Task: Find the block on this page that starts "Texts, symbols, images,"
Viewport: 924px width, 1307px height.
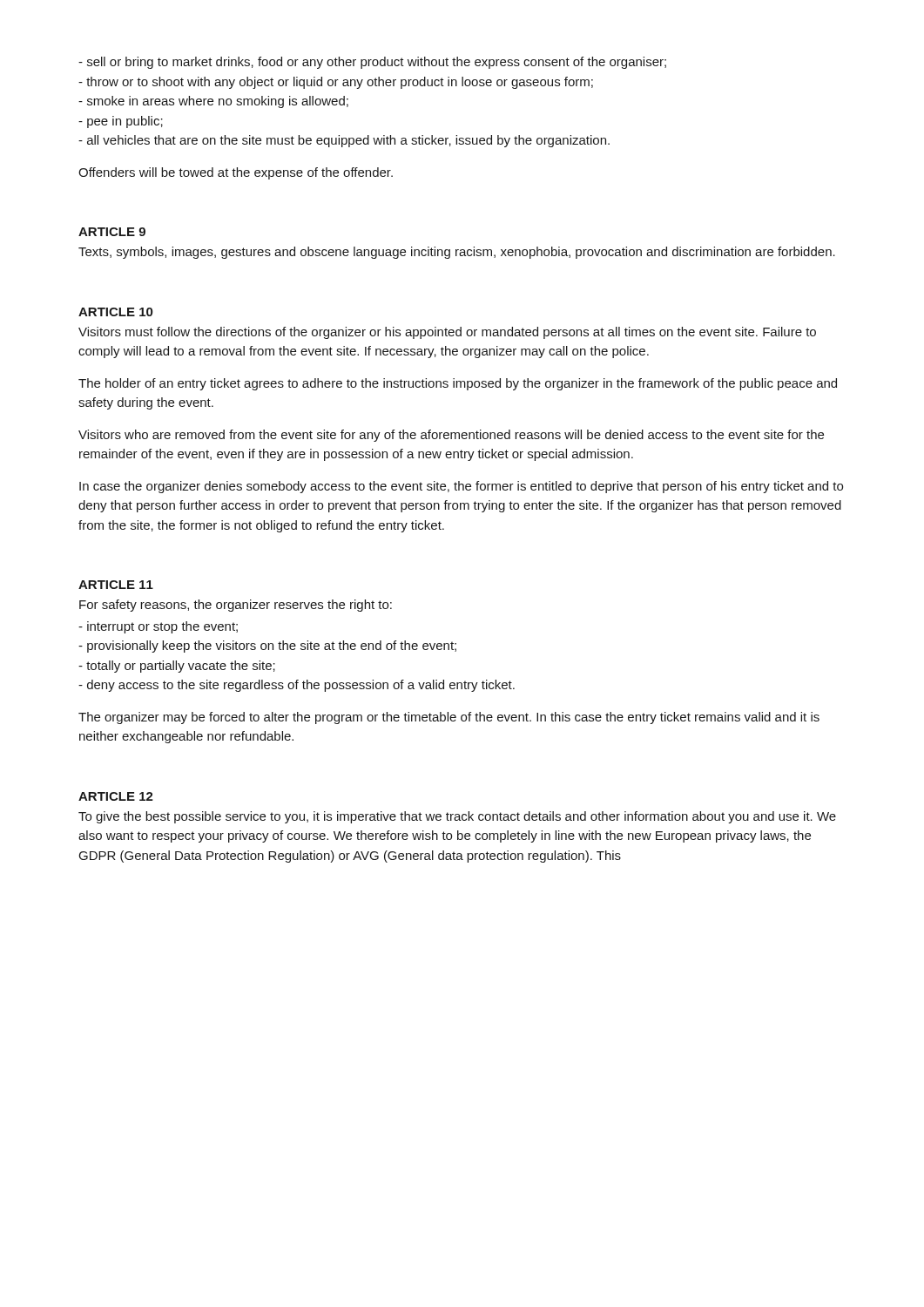Action: [x=457, y=251]
